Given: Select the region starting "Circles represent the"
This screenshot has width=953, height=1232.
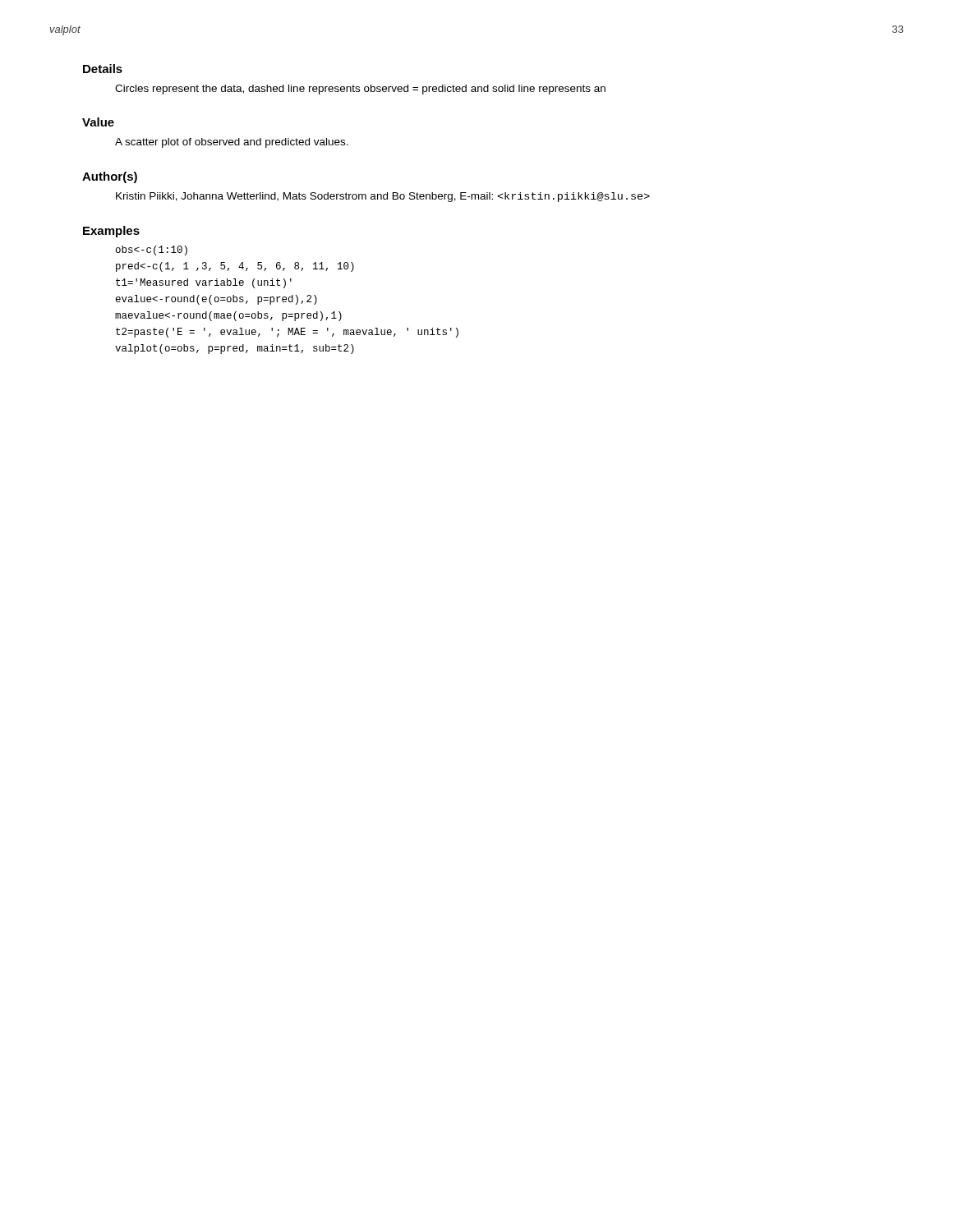Looking at the screenshot, I should coord(361,88).
